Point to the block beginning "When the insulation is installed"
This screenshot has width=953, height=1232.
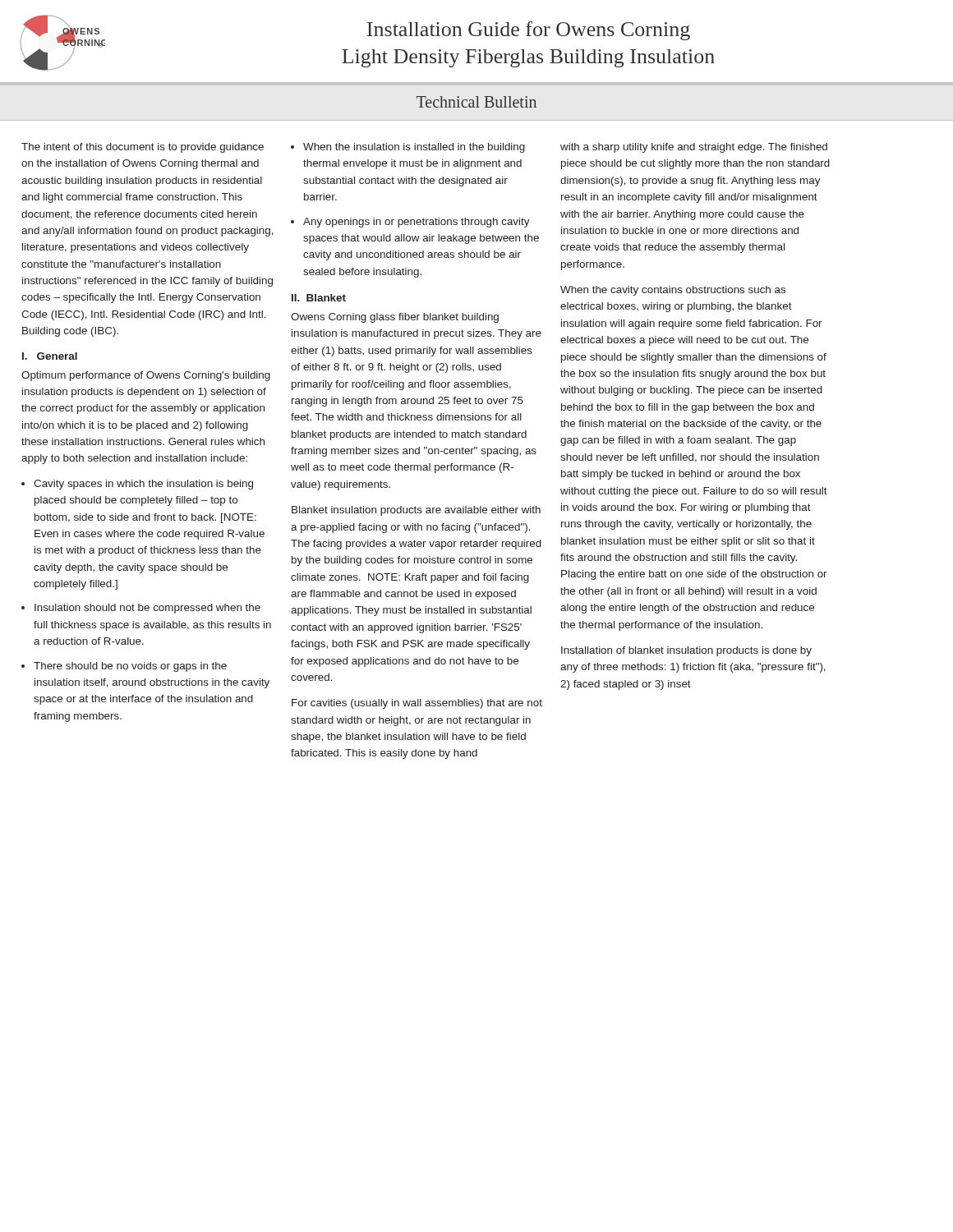(x=414, y=172)
